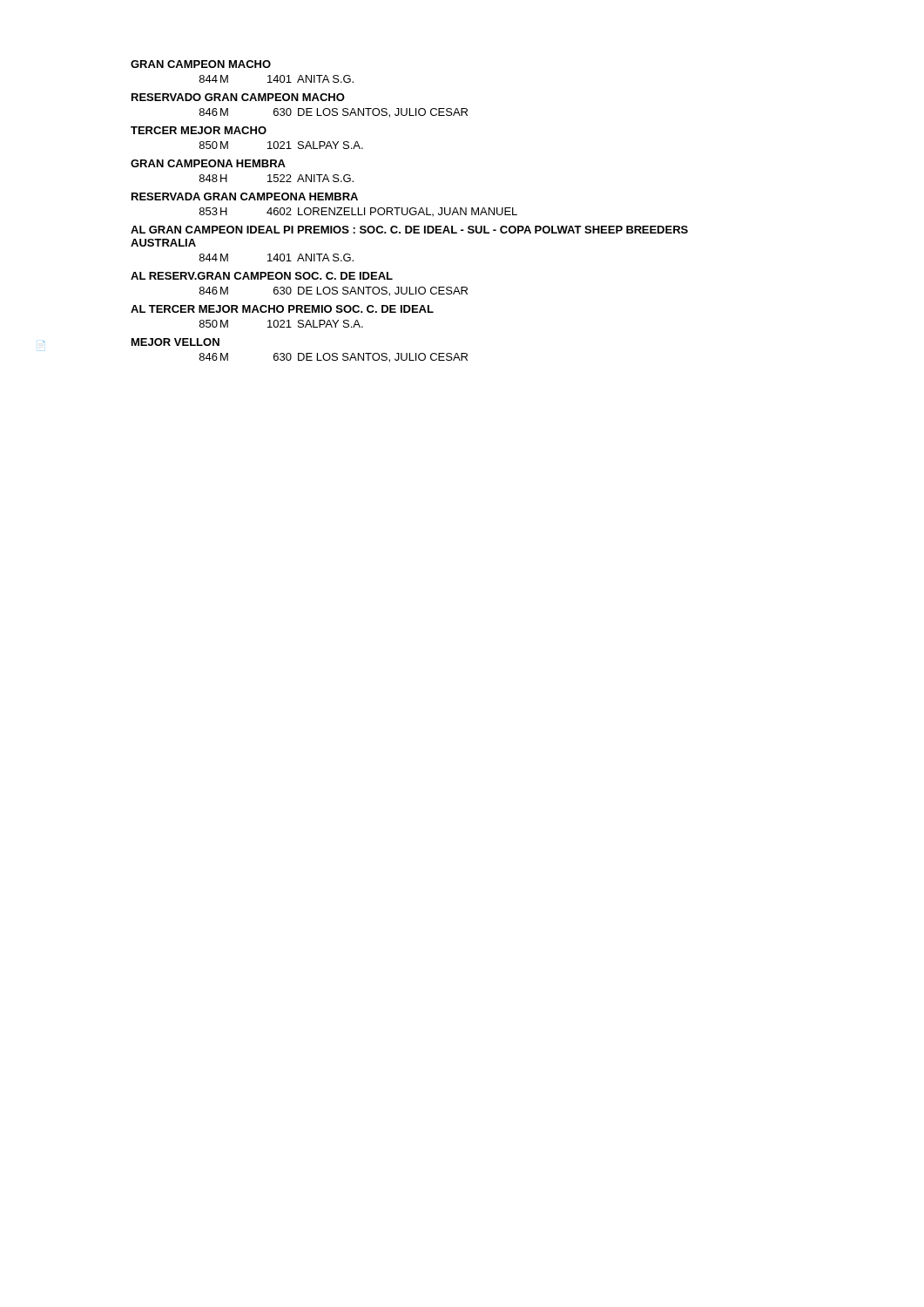Viewport: 924px width, 1307px height.
Task: Select the element starting "AL RESERV.GRAN CAMPEON SOC. C."
Action: (262, 276)
